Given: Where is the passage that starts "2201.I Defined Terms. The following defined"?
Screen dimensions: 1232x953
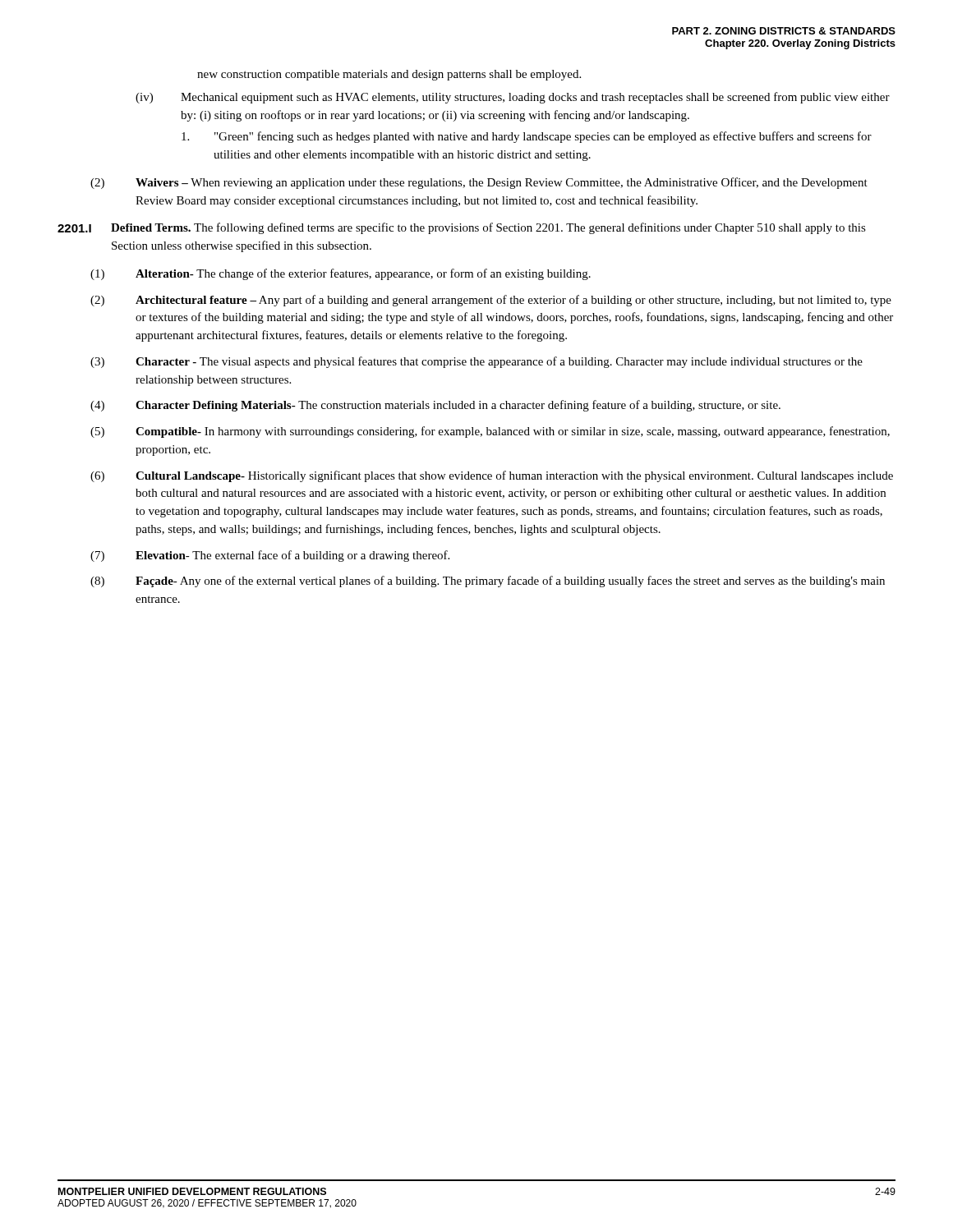Looking at the screenshot, I should (476, 237).
